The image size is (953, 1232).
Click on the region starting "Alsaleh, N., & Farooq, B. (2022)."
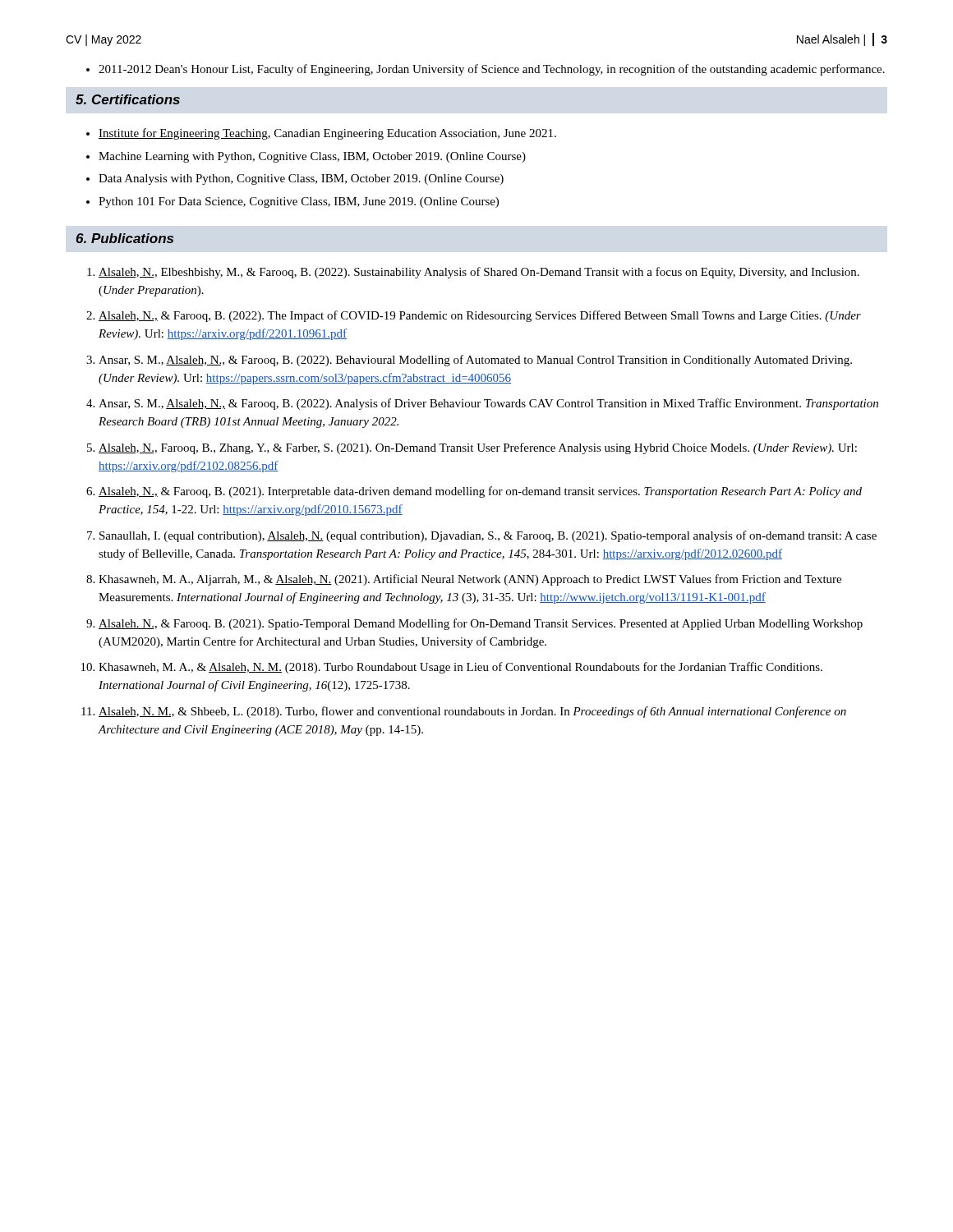(x=480, y=325)
